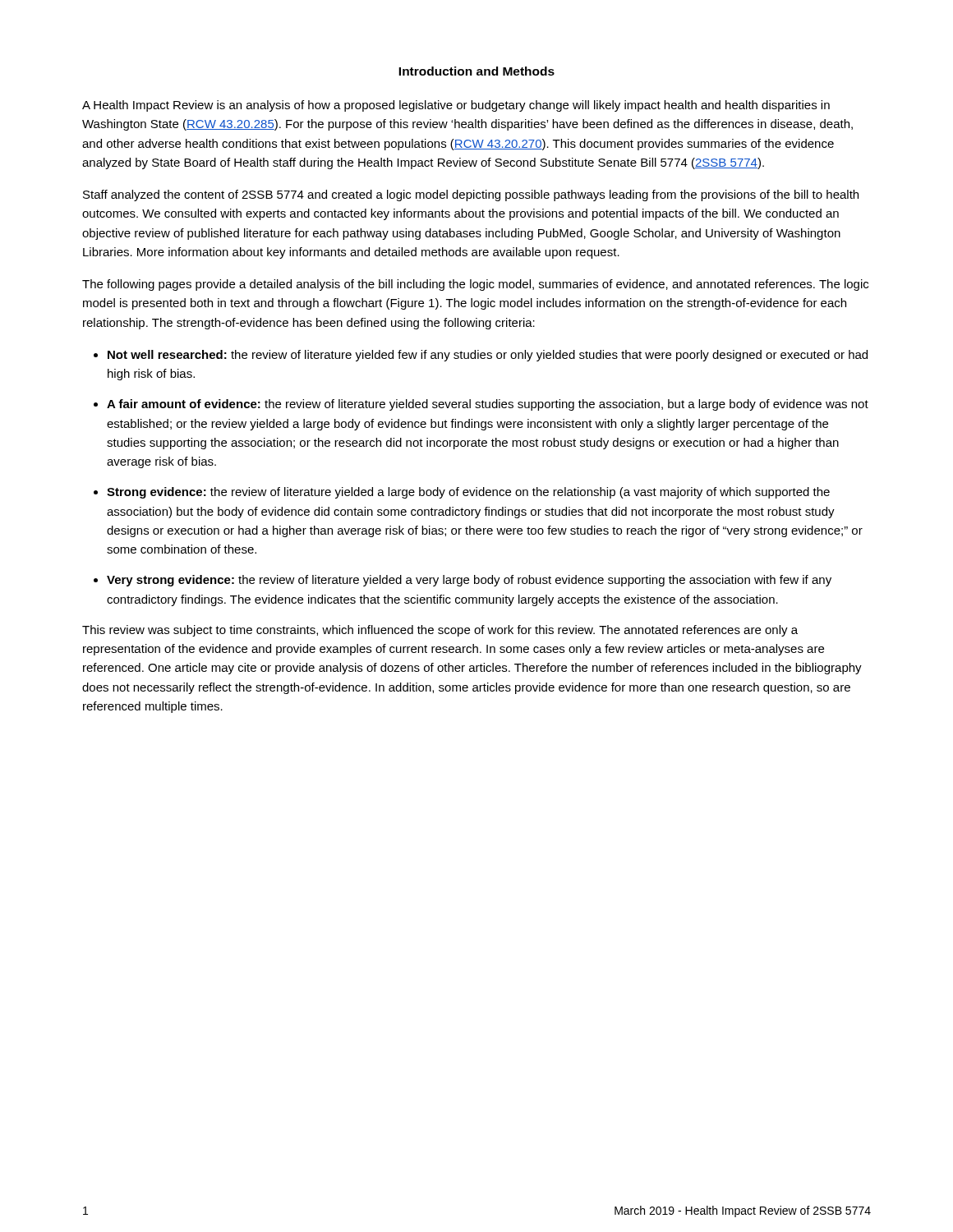Click on the list item containing "Not well researched: the review of literature yielded"
This screenshot has width=953, height=1232.
point(488,364)
